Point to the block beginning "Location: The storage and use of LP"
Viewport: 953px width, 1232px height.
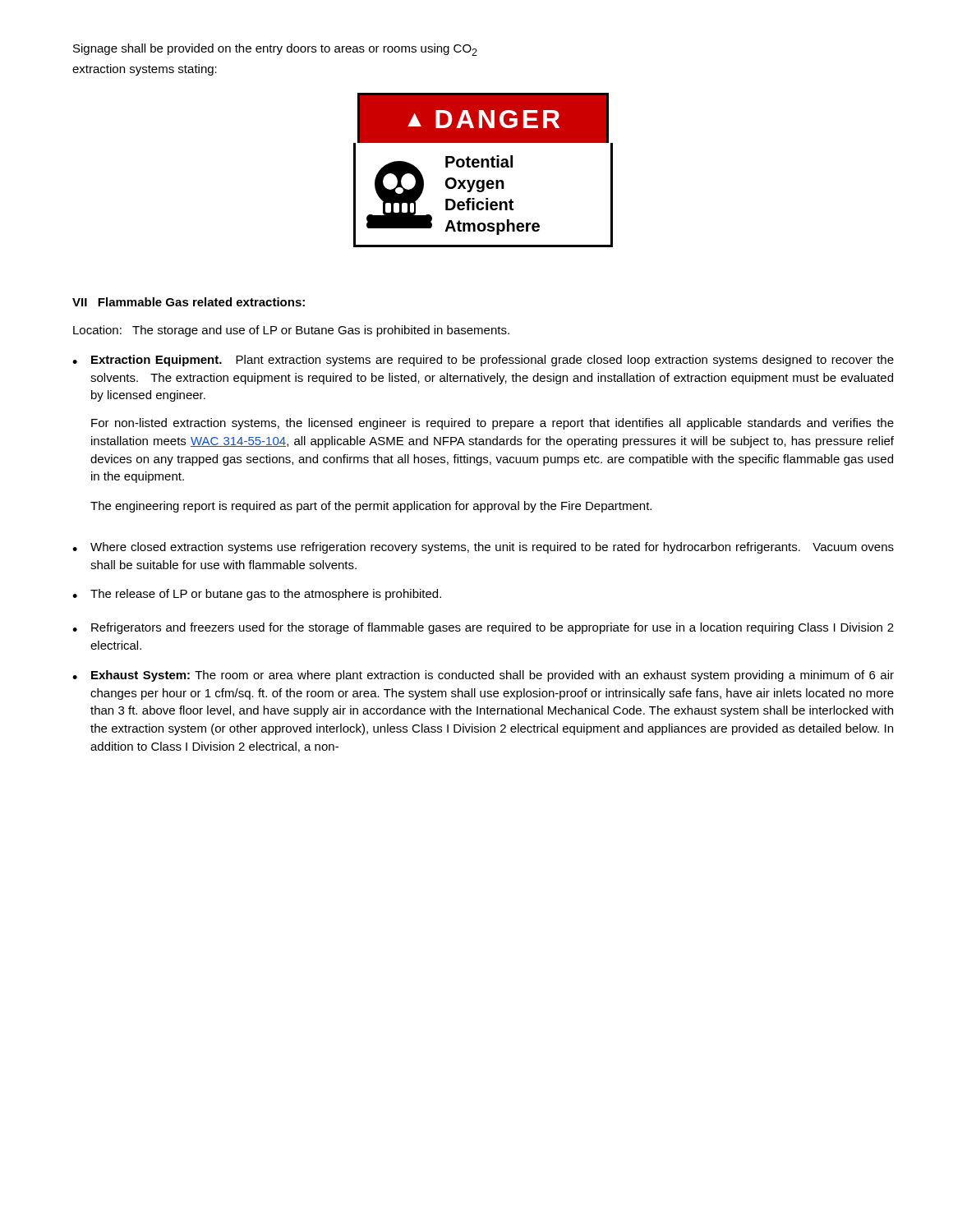tap(291, 330)
